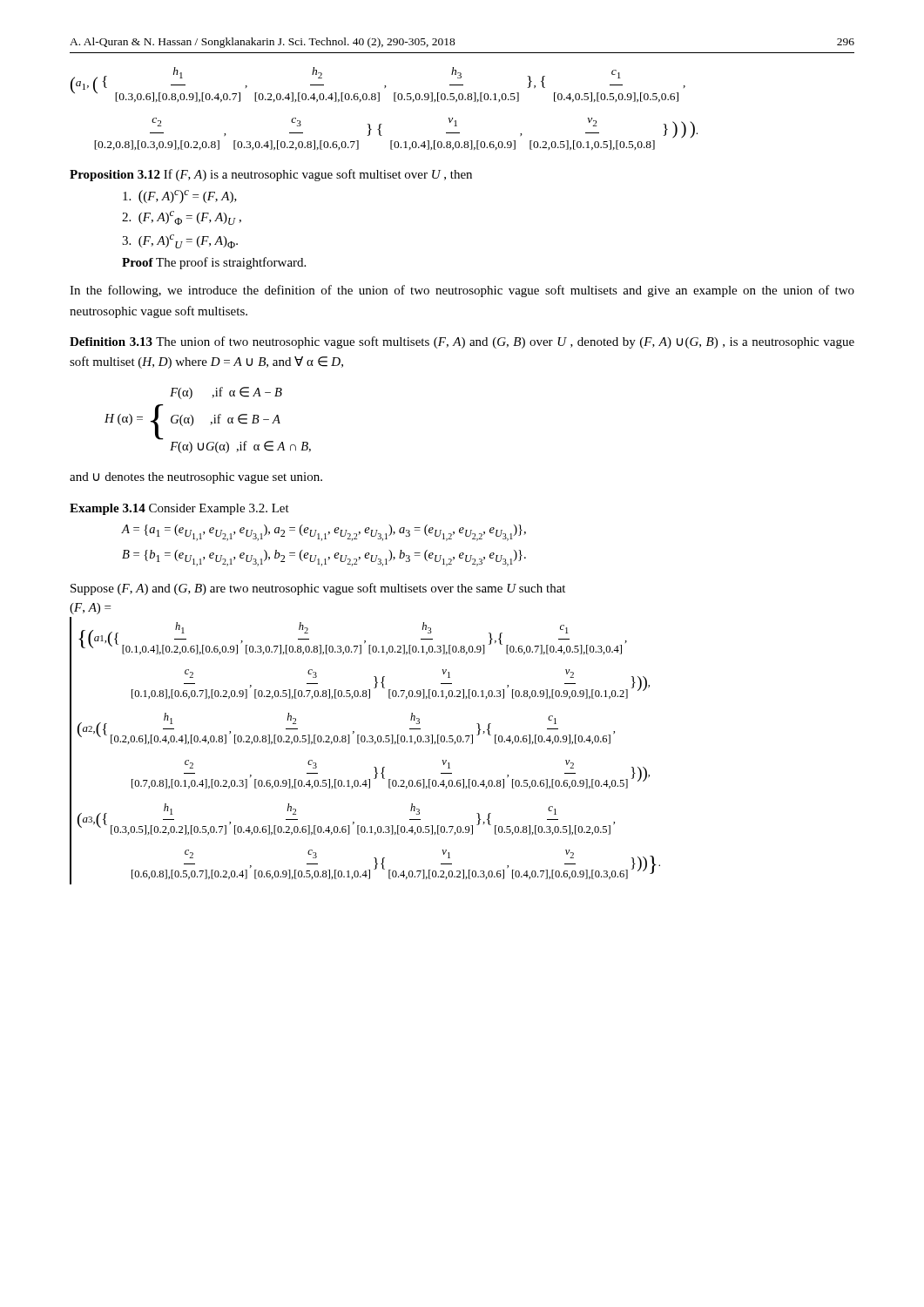Find the text block with the text "In the following,"
This screenshot has height=1307, width=924.
pos(462,301)
